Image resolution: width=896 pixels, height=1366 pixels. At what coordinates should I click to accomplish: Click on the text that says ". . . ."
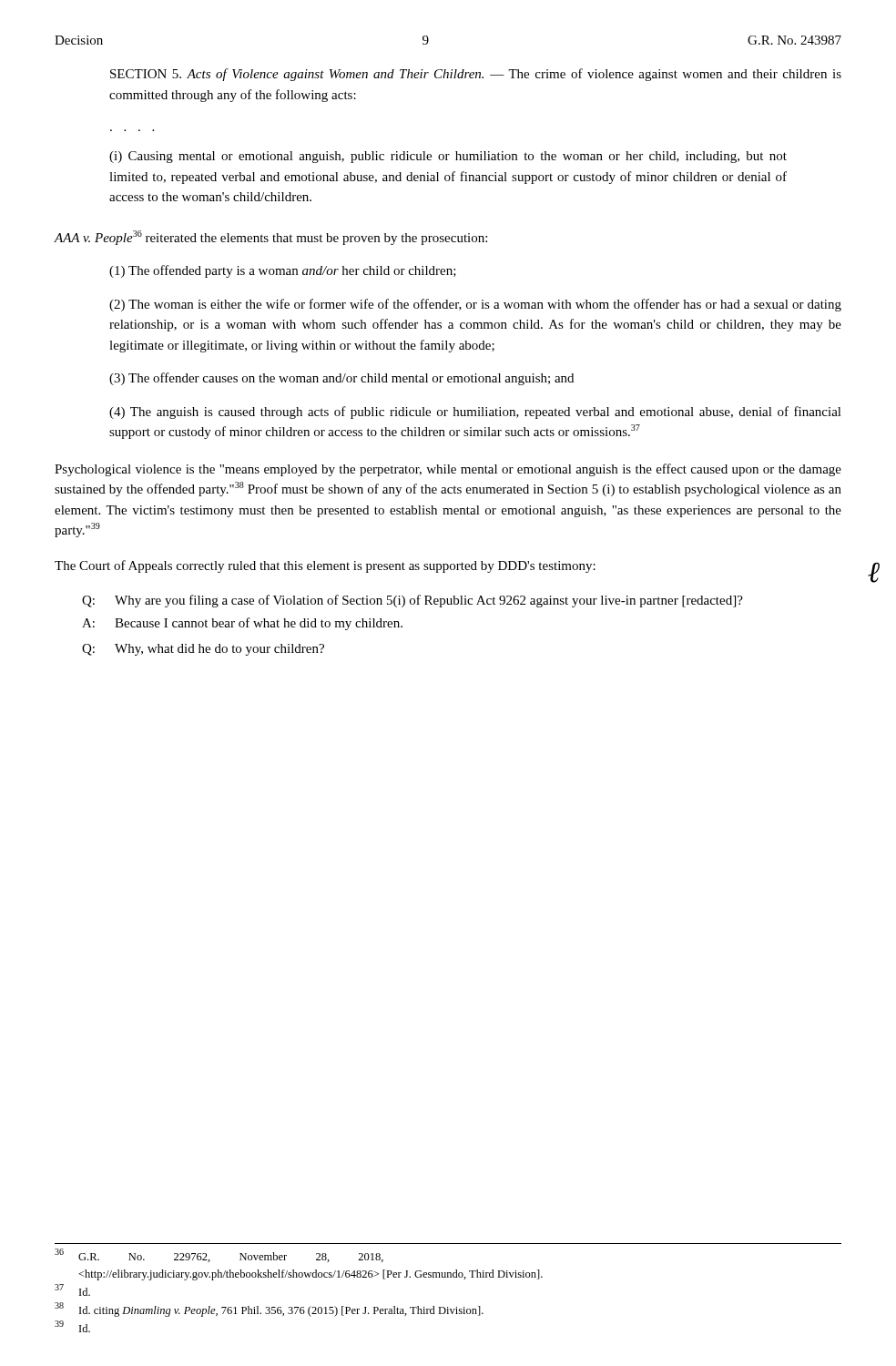(x=134, y=127)
